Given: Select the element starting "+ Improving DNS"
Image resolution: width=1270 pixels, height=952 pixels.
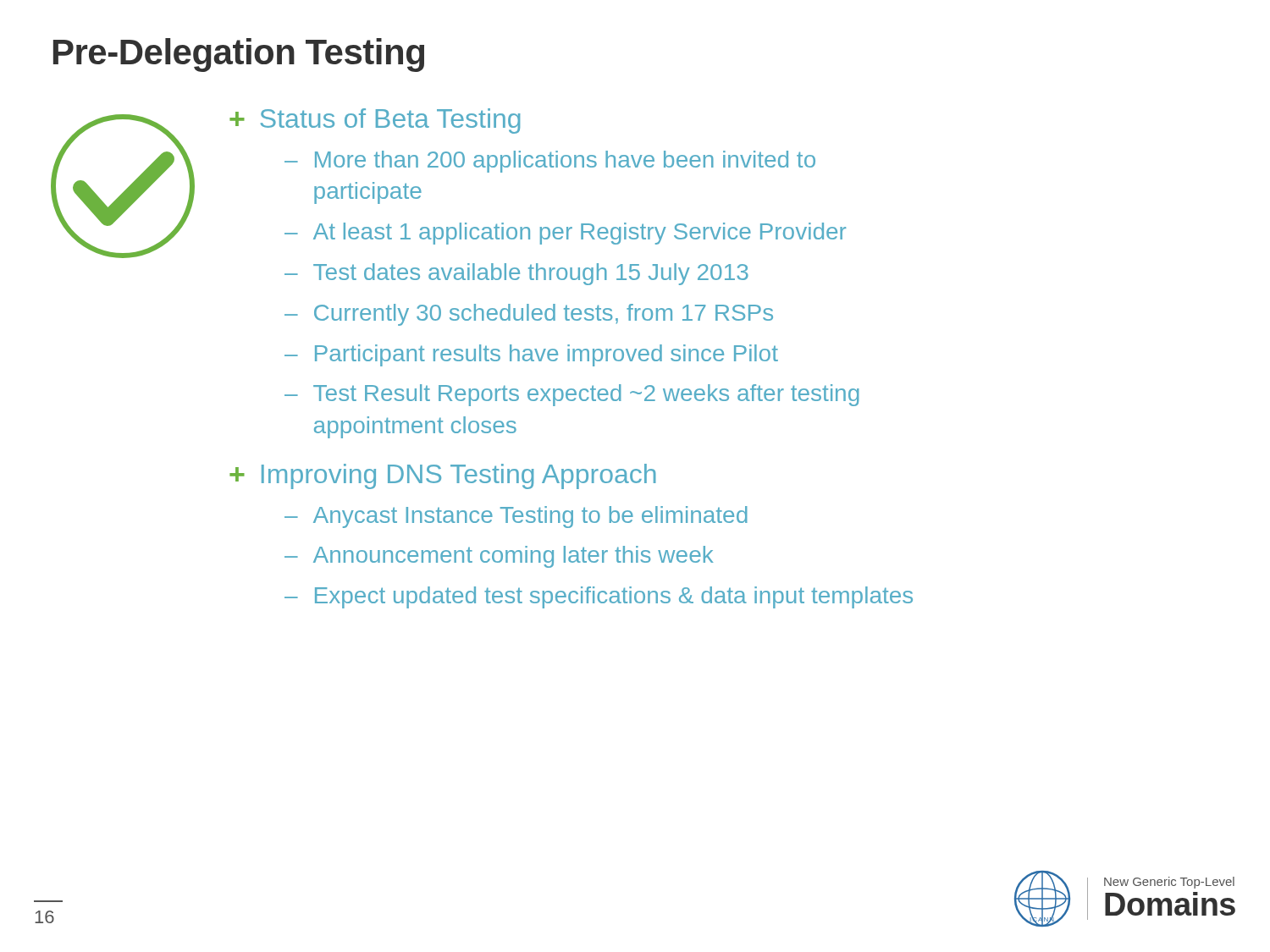Looking at the screenshot, I should point(443,475).
